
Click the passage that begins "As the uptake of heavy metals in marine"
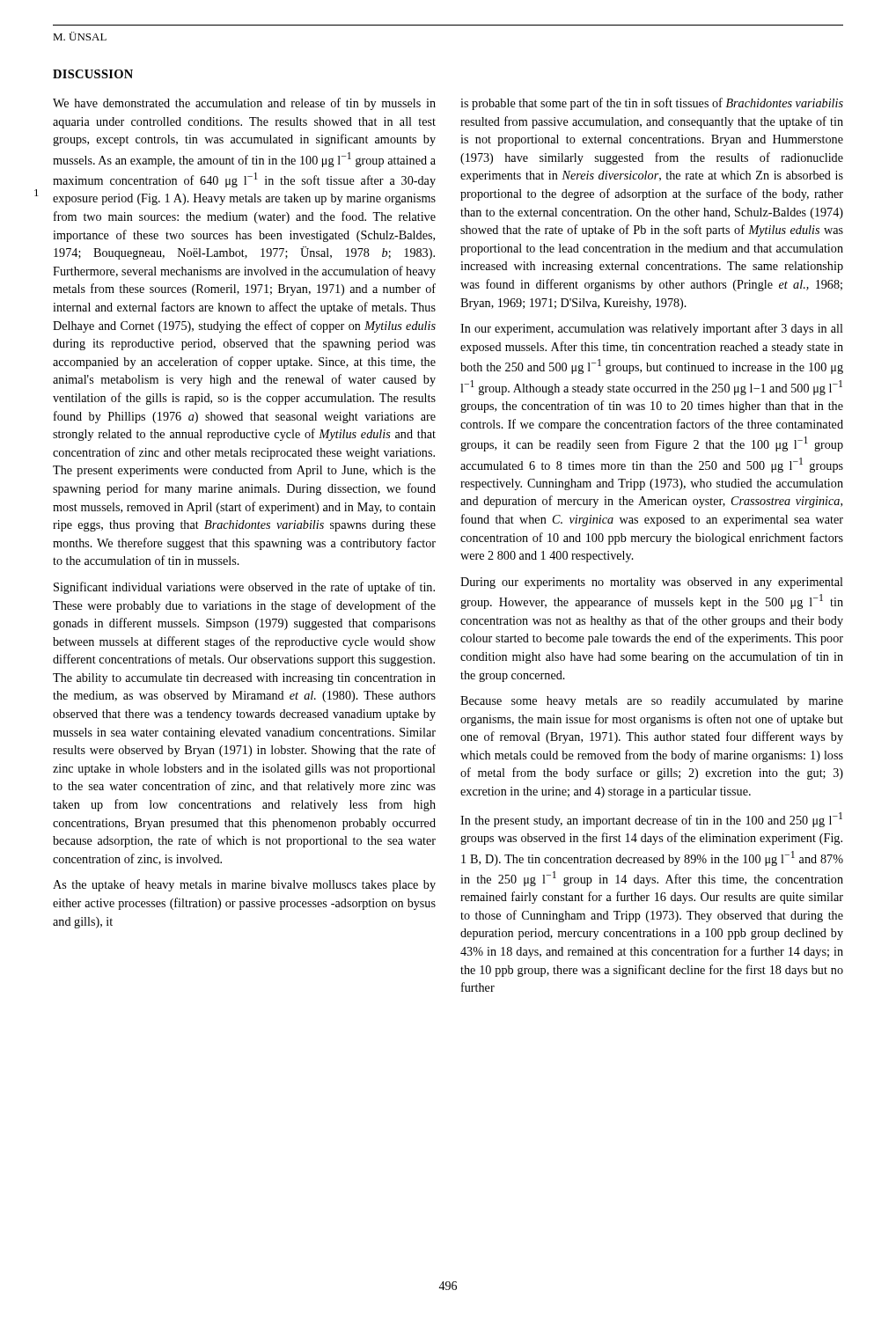pos(244,903)
